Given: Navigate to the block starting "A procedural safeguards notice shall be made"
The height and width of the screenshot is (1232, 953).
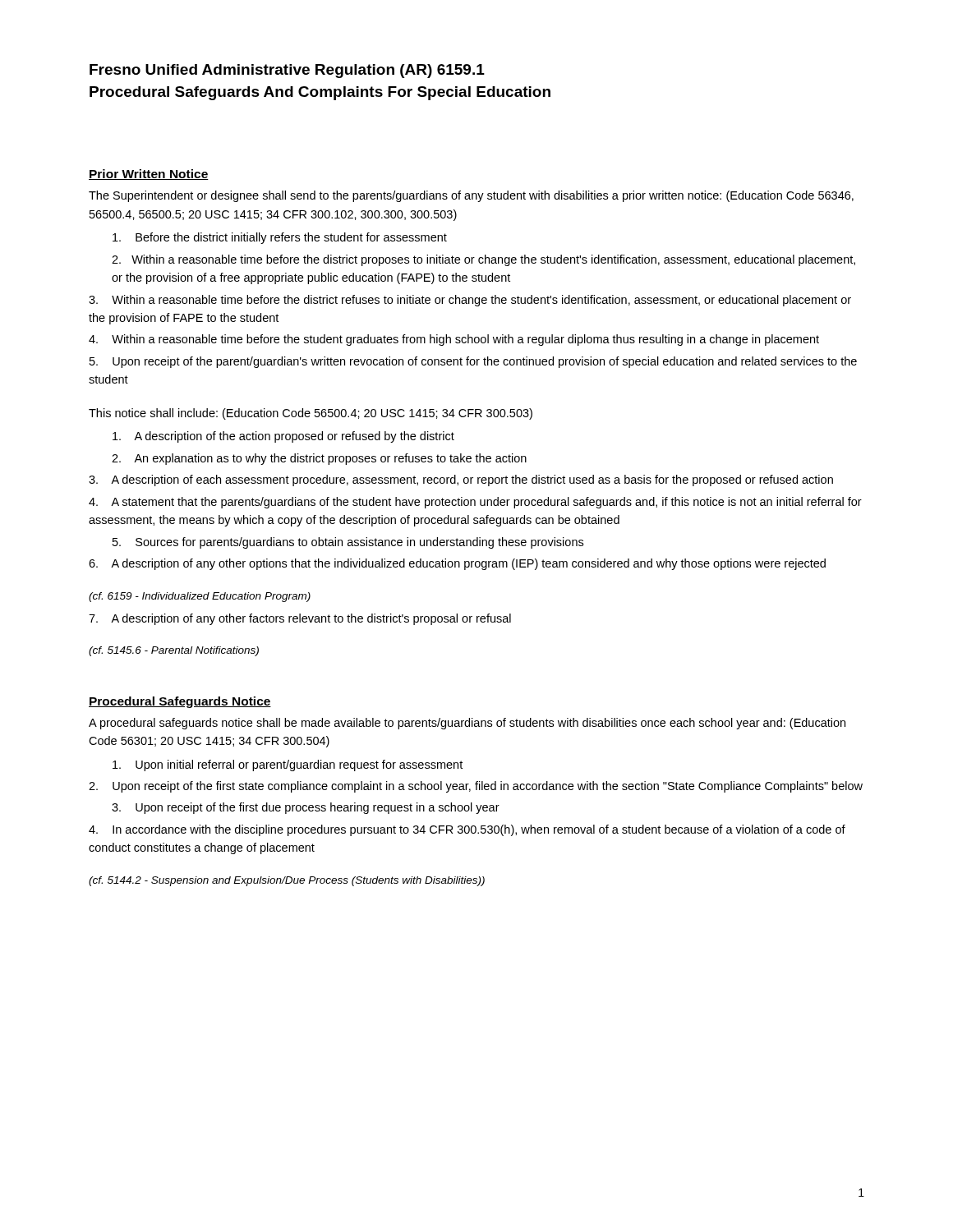Looking at the screenshot, I should (x=467, y=732).
